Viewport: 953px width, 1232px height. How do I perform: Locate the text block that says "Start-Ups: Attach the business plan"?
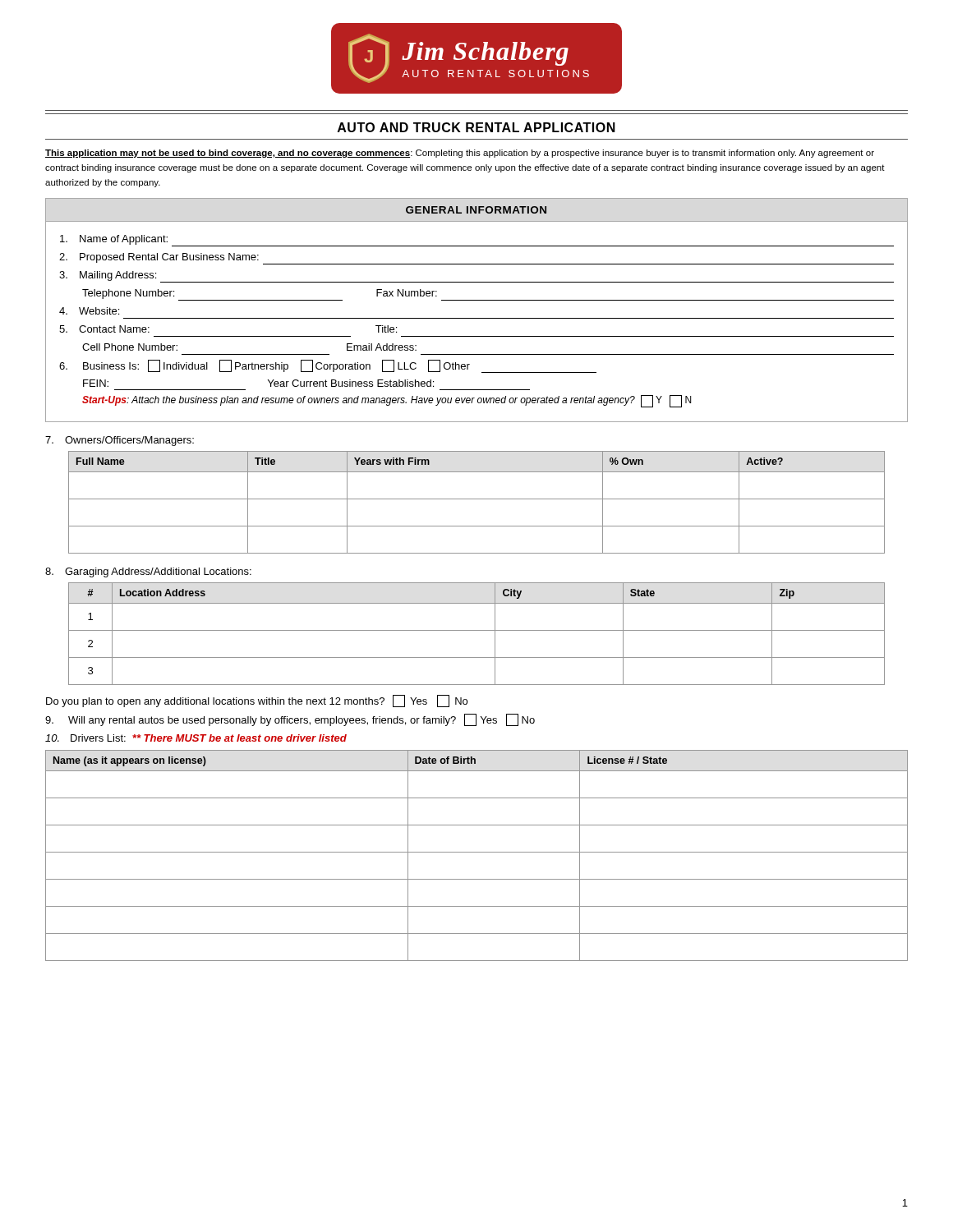(387, 400)
